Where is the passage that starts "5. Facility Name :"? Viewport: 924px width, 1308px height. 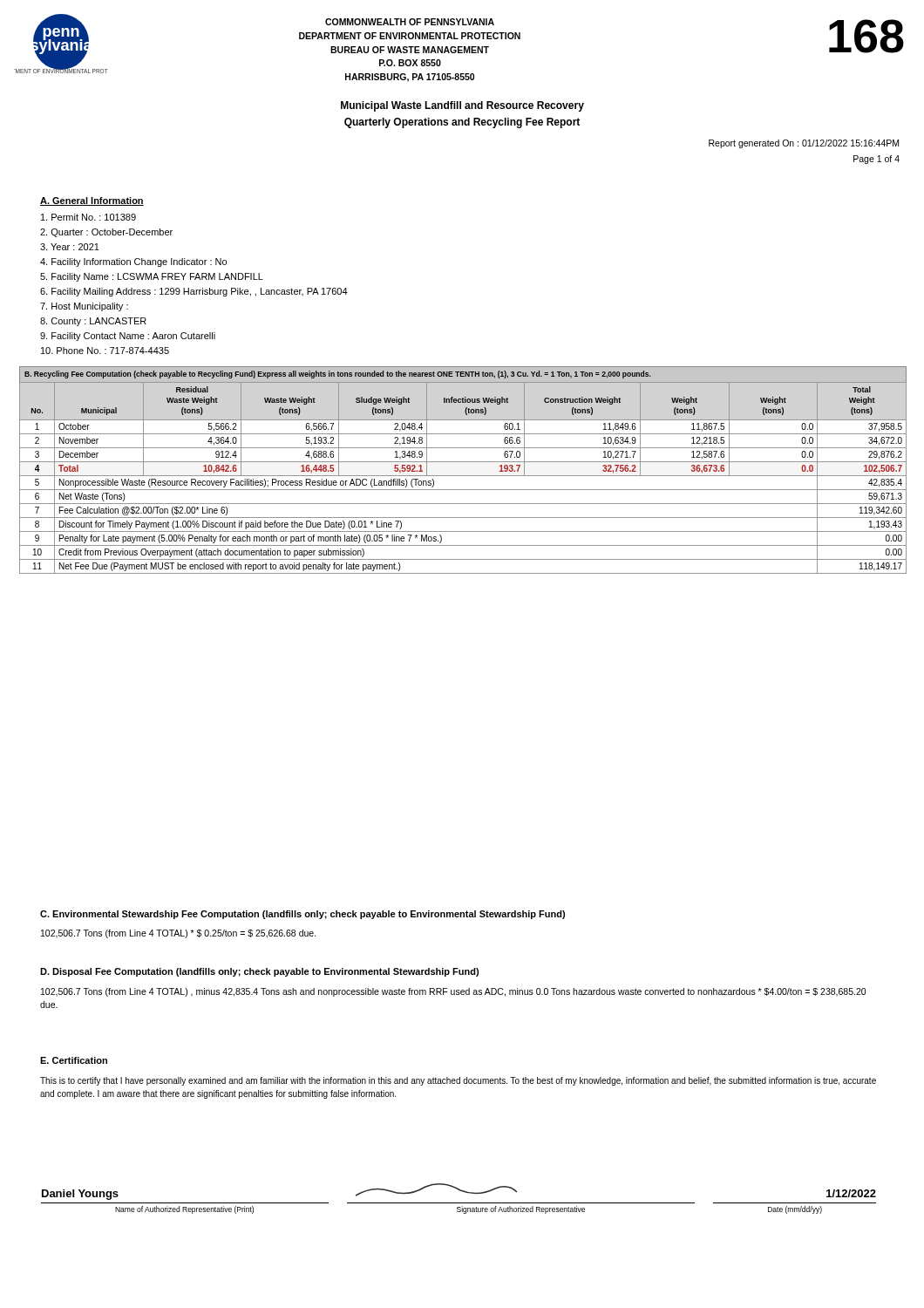152,276
